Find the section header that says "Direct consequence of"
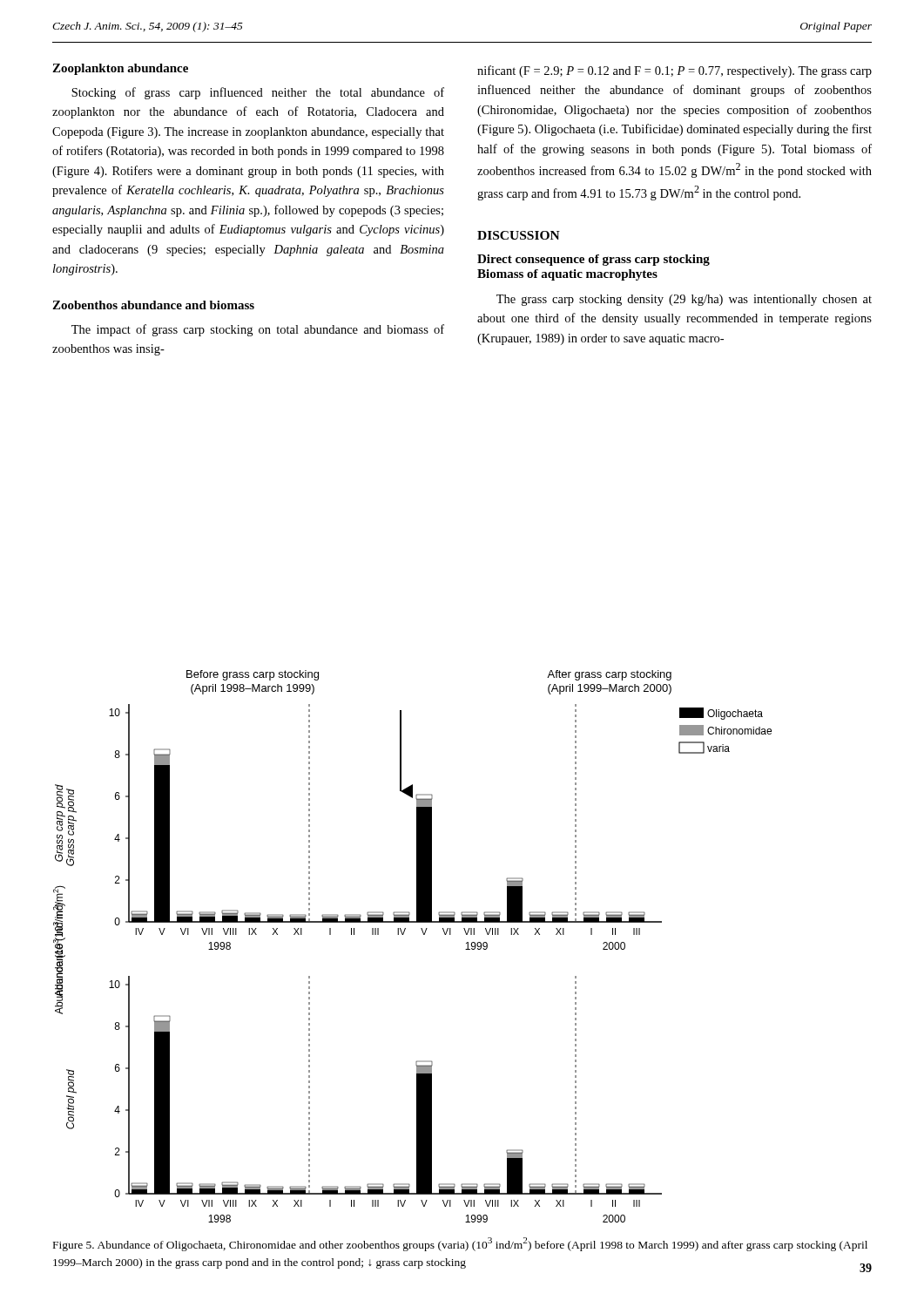 [593, 266]
